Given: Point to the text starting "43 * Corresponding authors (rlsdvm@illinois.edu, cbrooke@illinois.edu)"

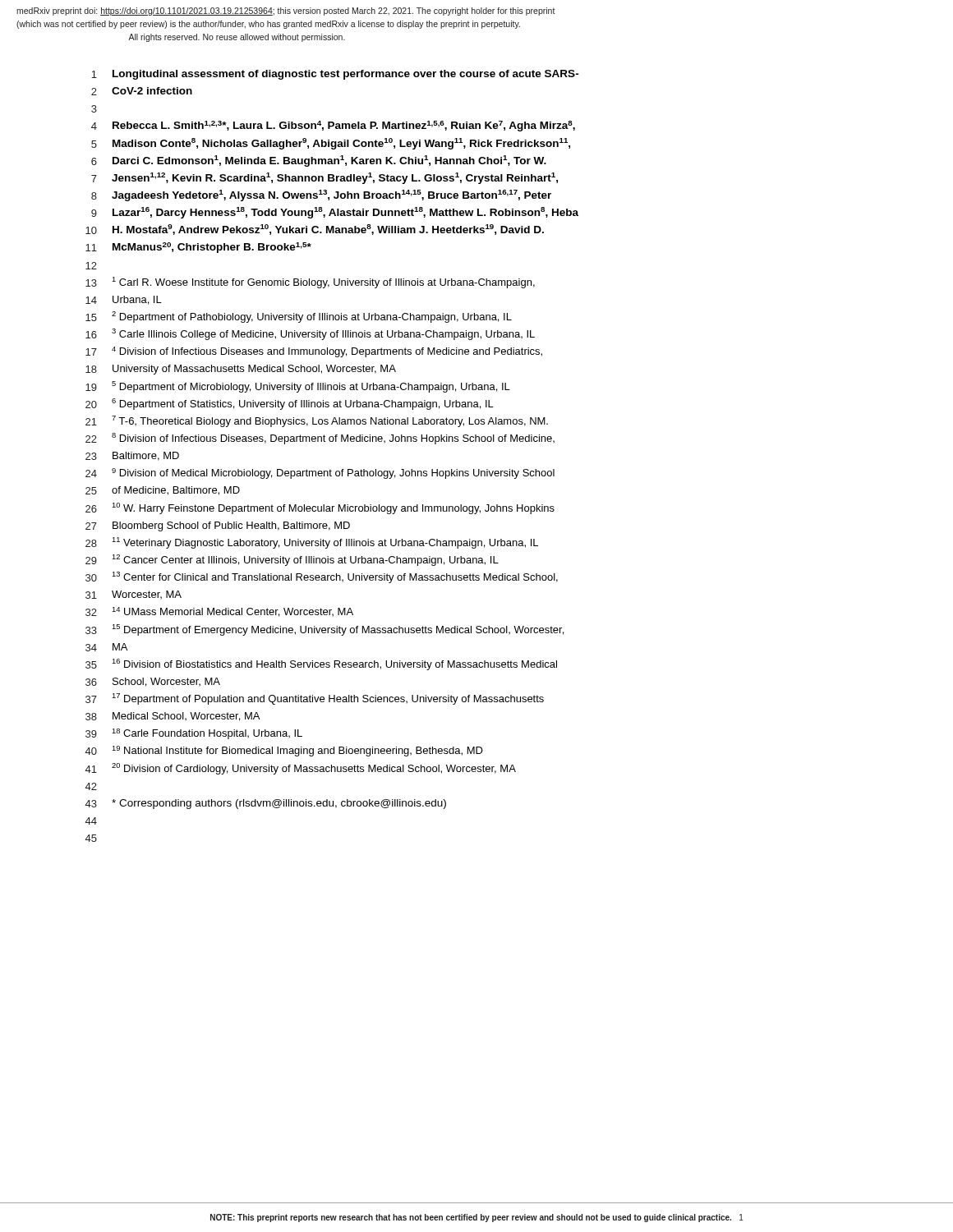Looking at the screenshot, I should (266, 804).
